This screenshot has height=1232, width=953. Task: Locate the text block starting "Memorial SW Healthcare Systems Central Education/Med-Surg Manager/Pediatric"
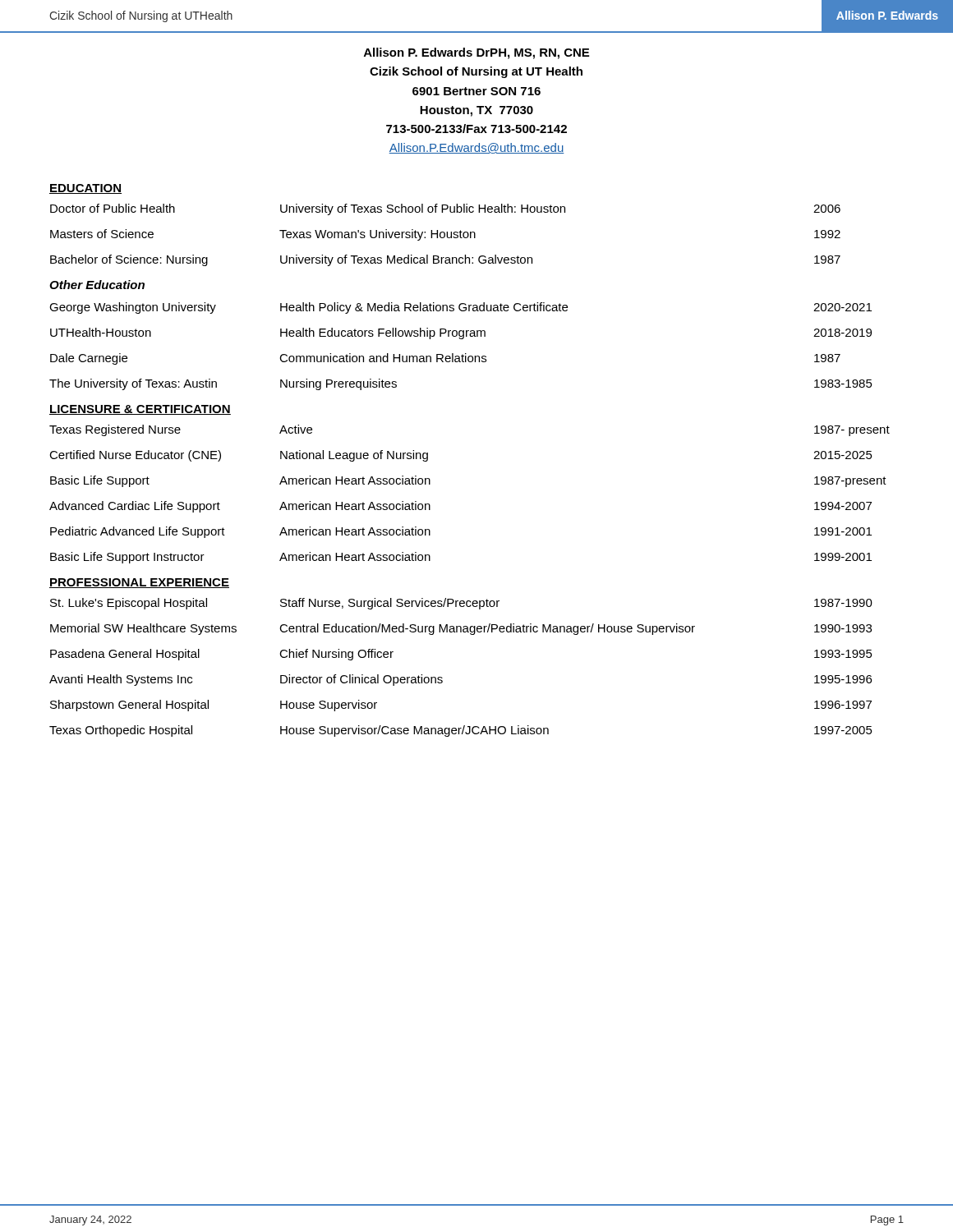[x=476, y=628]
